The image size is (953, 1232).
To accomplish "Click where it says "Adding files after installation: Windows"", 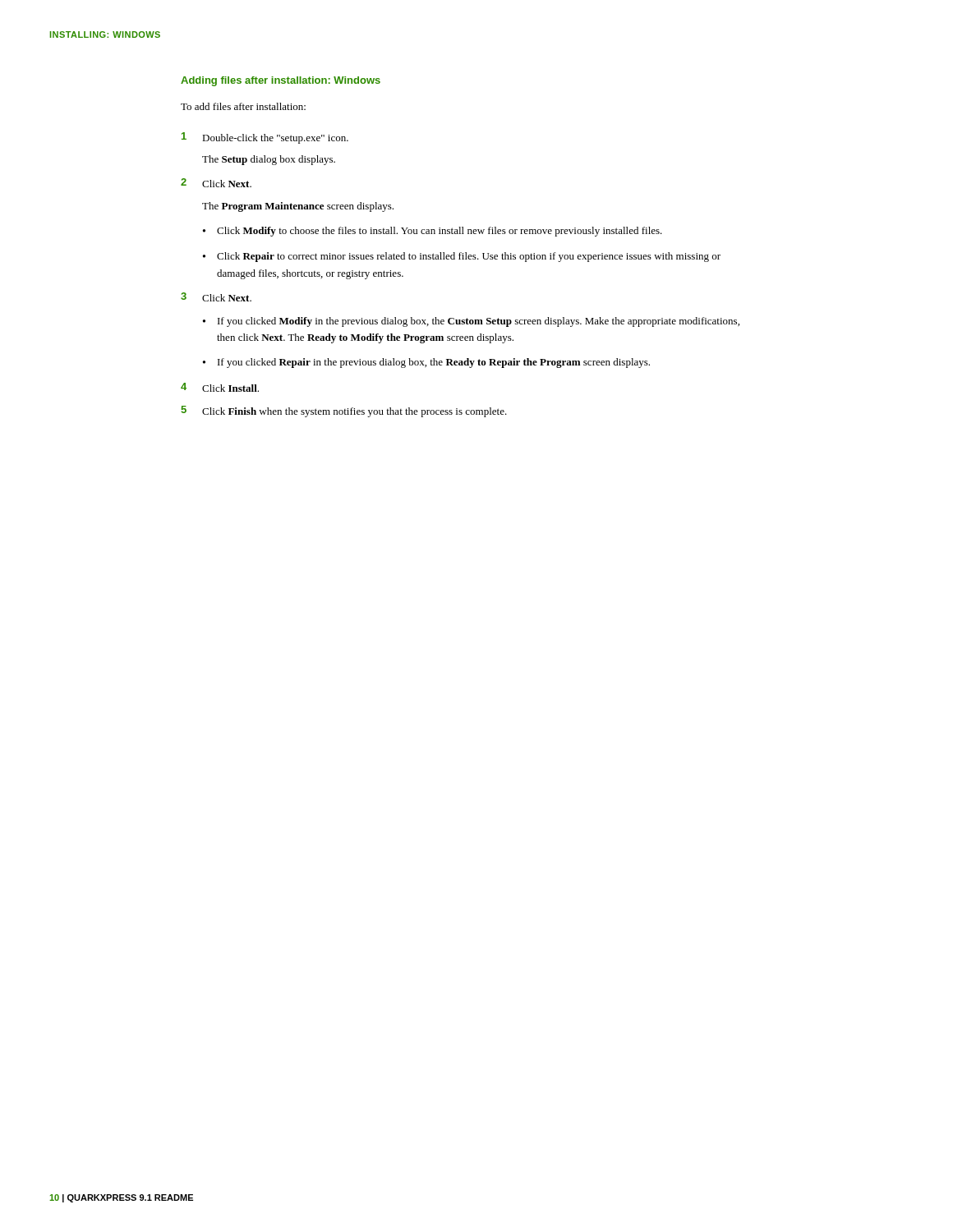I will 281,80.
